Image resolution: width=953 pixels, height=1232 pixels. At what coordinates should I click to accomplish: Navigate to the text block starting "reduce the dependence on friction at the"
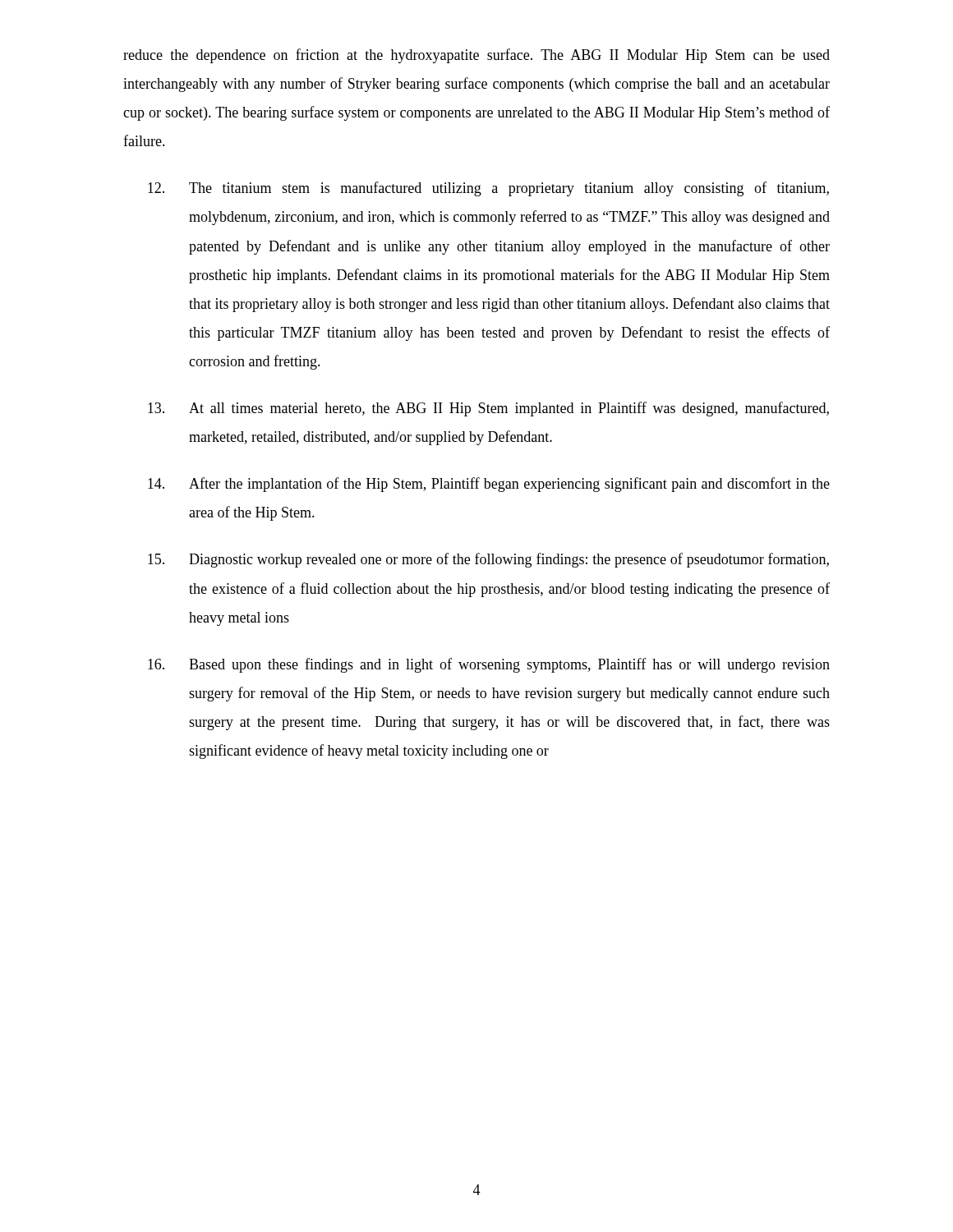tap(476, 98)
